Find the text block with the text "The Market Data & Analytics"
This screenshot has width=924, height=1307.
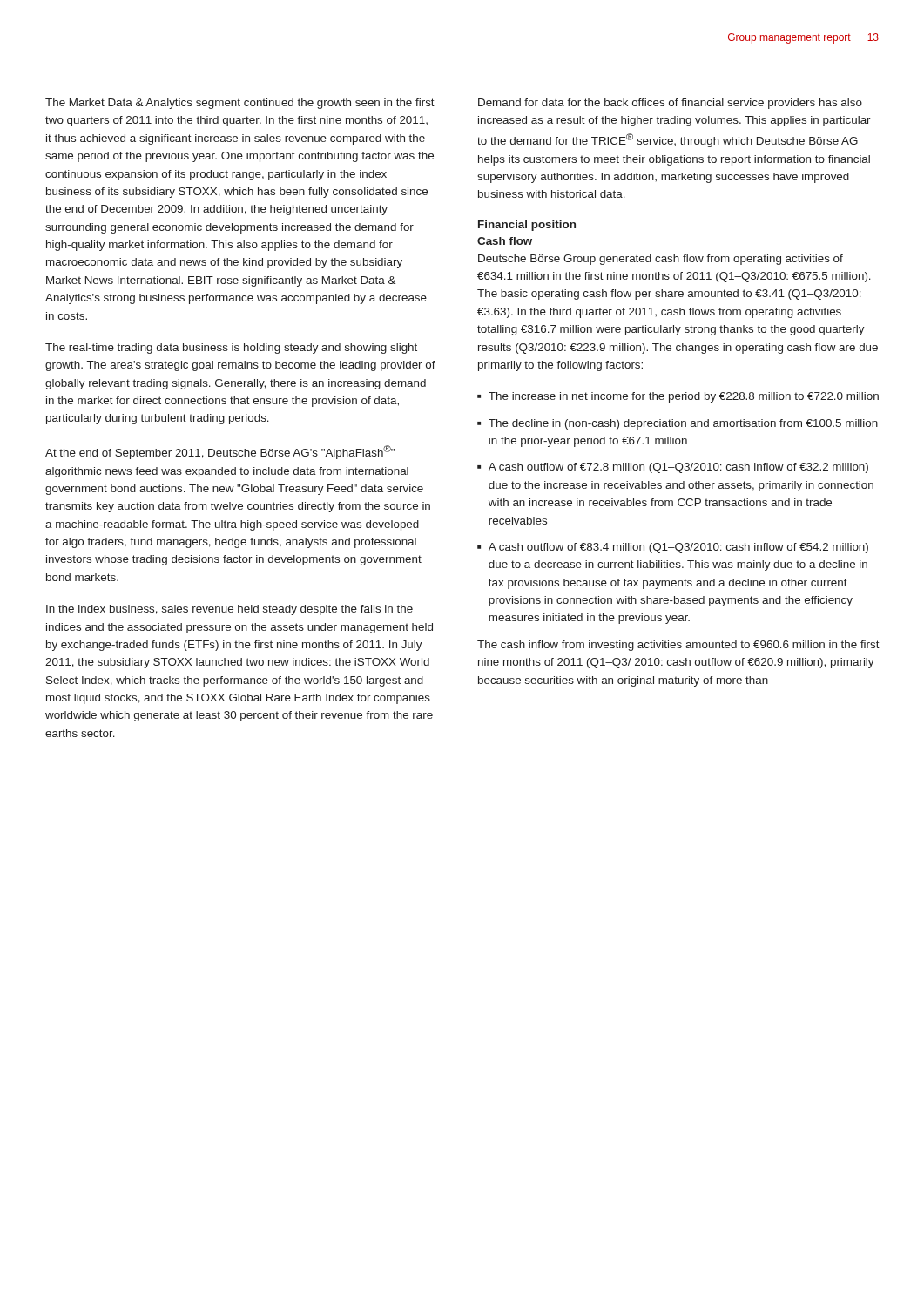click(x=240, y=209)
